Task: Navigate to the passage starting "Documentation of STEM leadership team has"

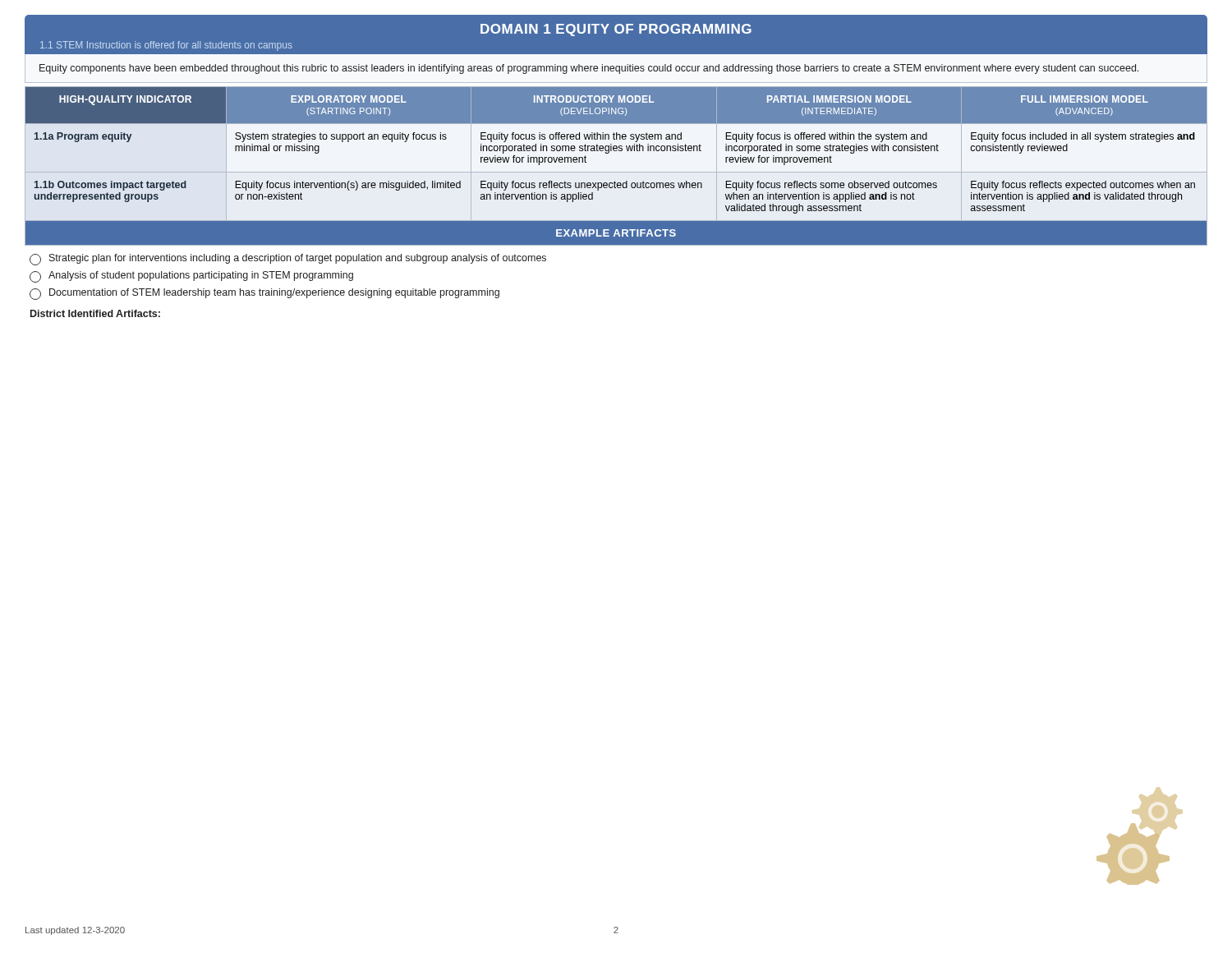Action: (x=265, y=293)
